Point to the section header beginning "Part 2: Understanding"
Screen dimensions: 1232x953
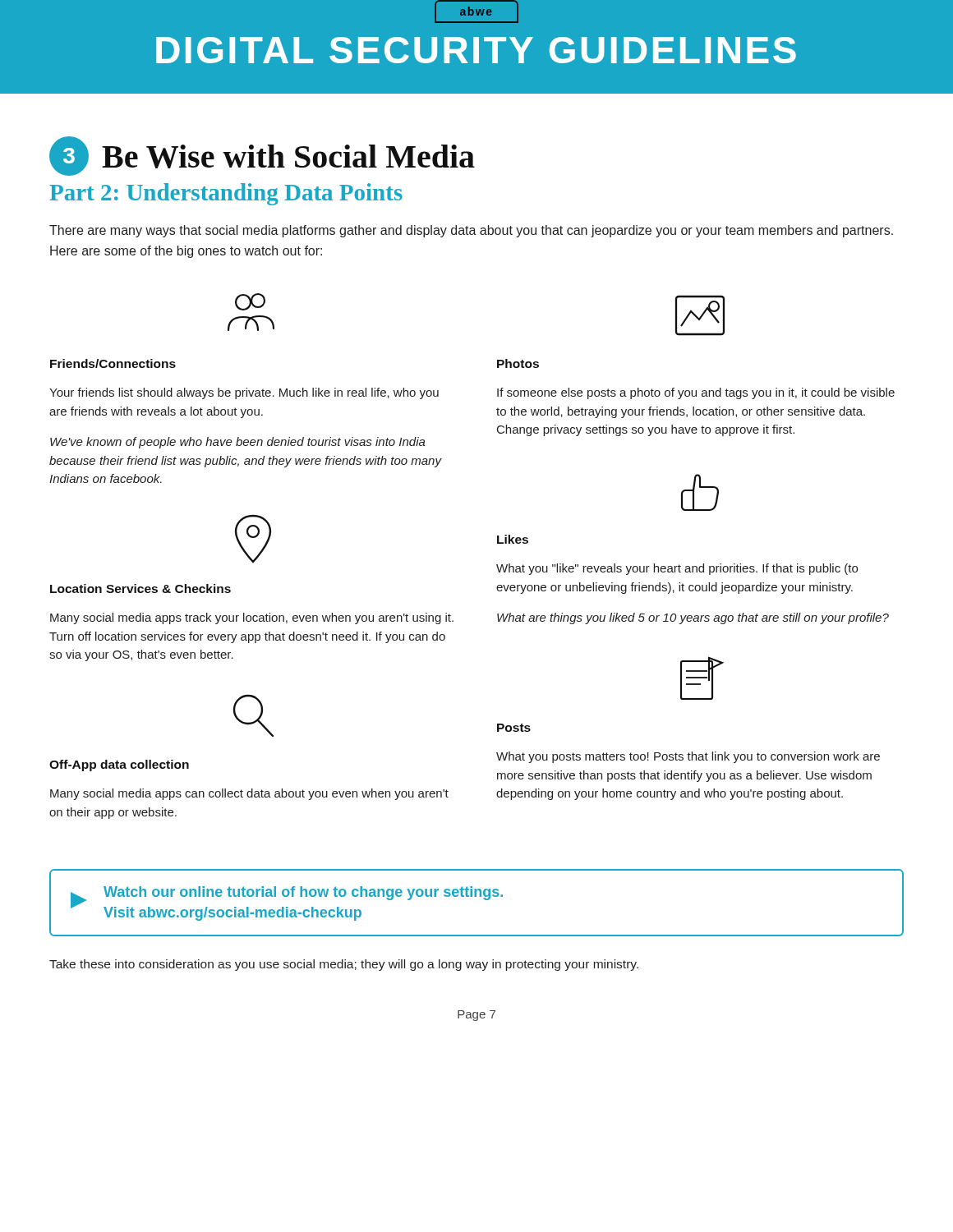pos(226,192)
